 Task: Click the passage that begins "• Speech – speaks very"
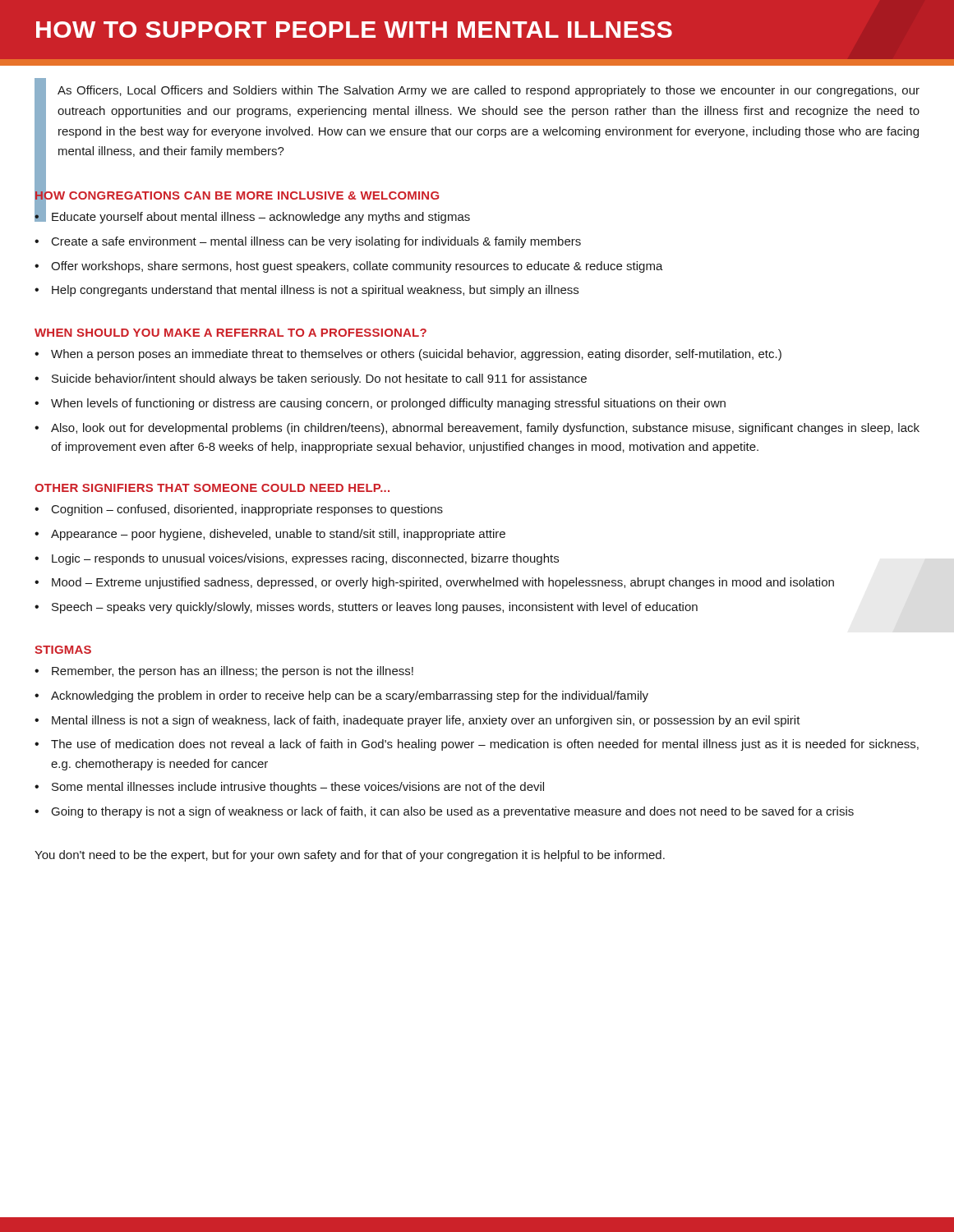pos(477,607)
